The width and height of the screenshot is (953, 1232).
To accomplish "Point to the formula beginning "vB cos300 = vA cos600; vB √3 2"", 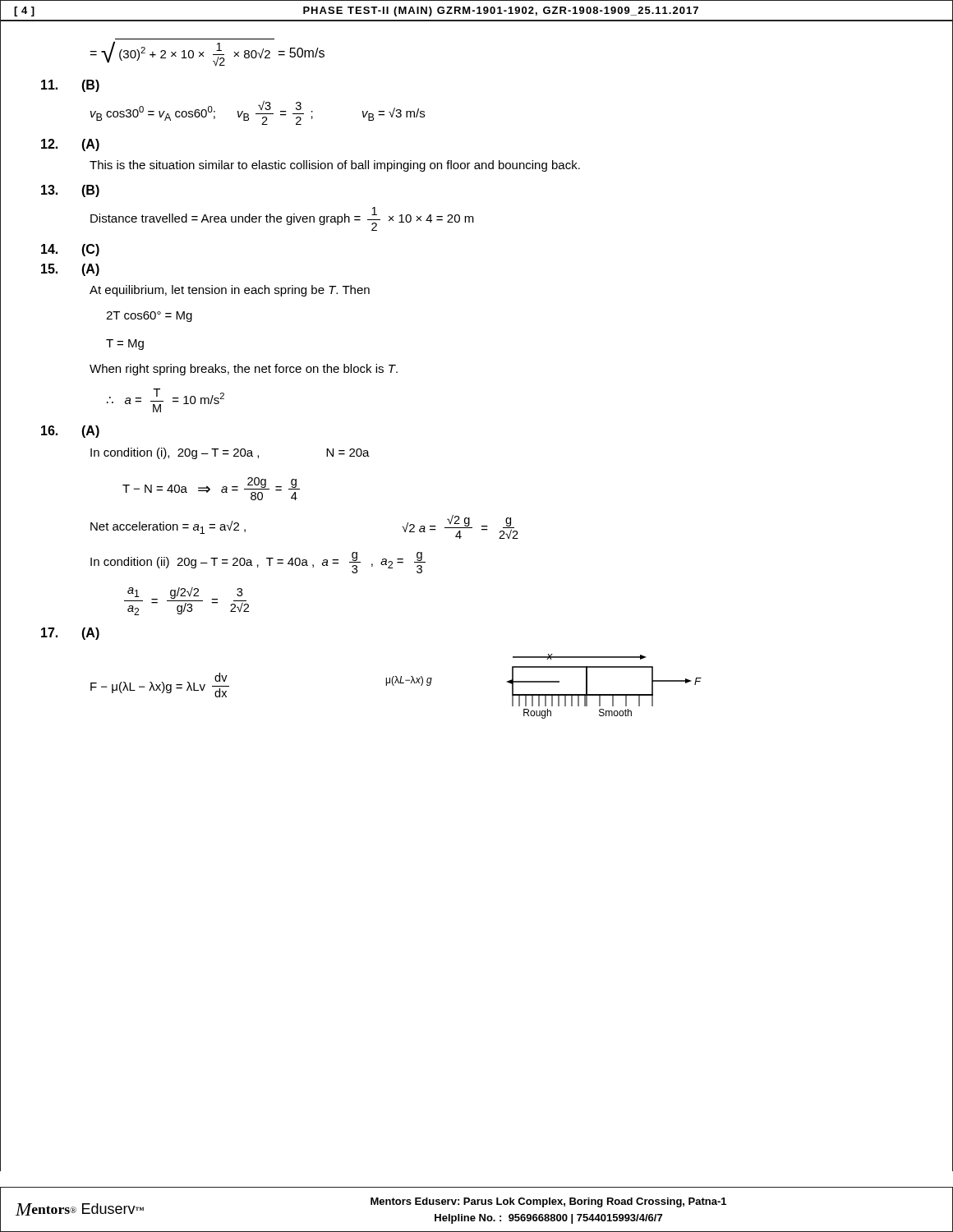I will click(257, 113).
